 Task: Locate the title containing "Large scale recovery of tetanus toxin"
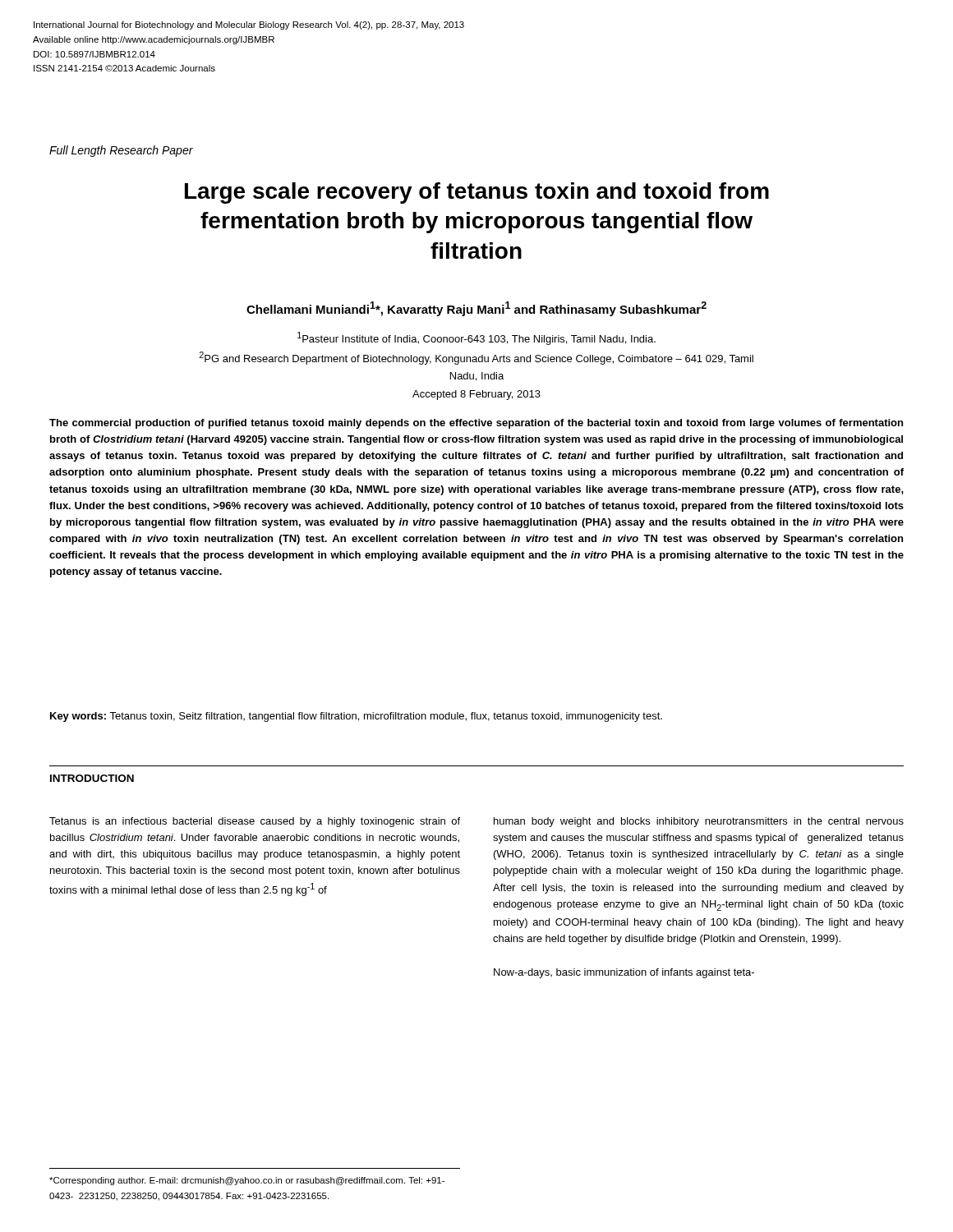(476, 221)
